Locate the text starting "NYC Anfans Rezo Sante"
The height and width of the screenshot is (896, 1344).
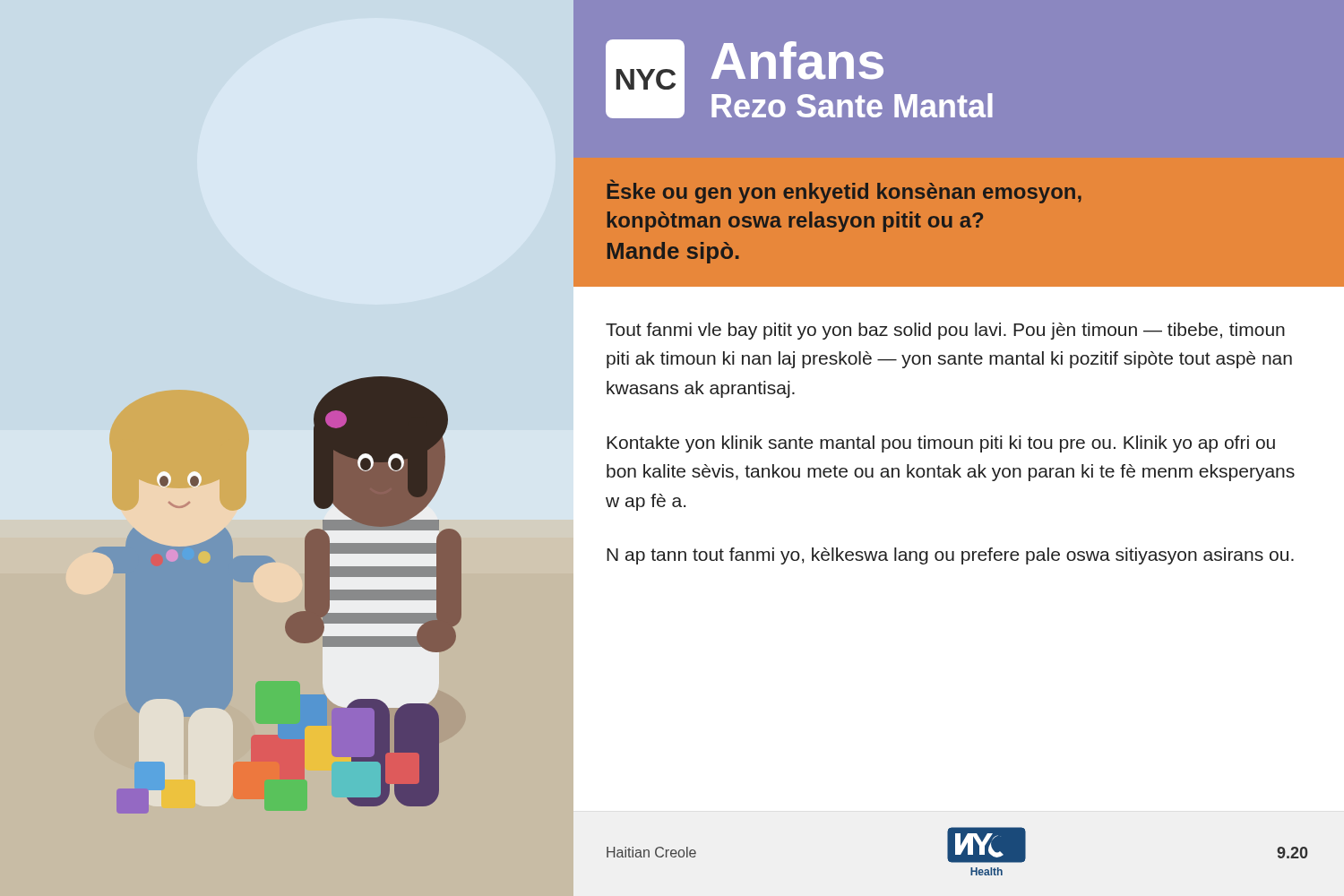800,78
